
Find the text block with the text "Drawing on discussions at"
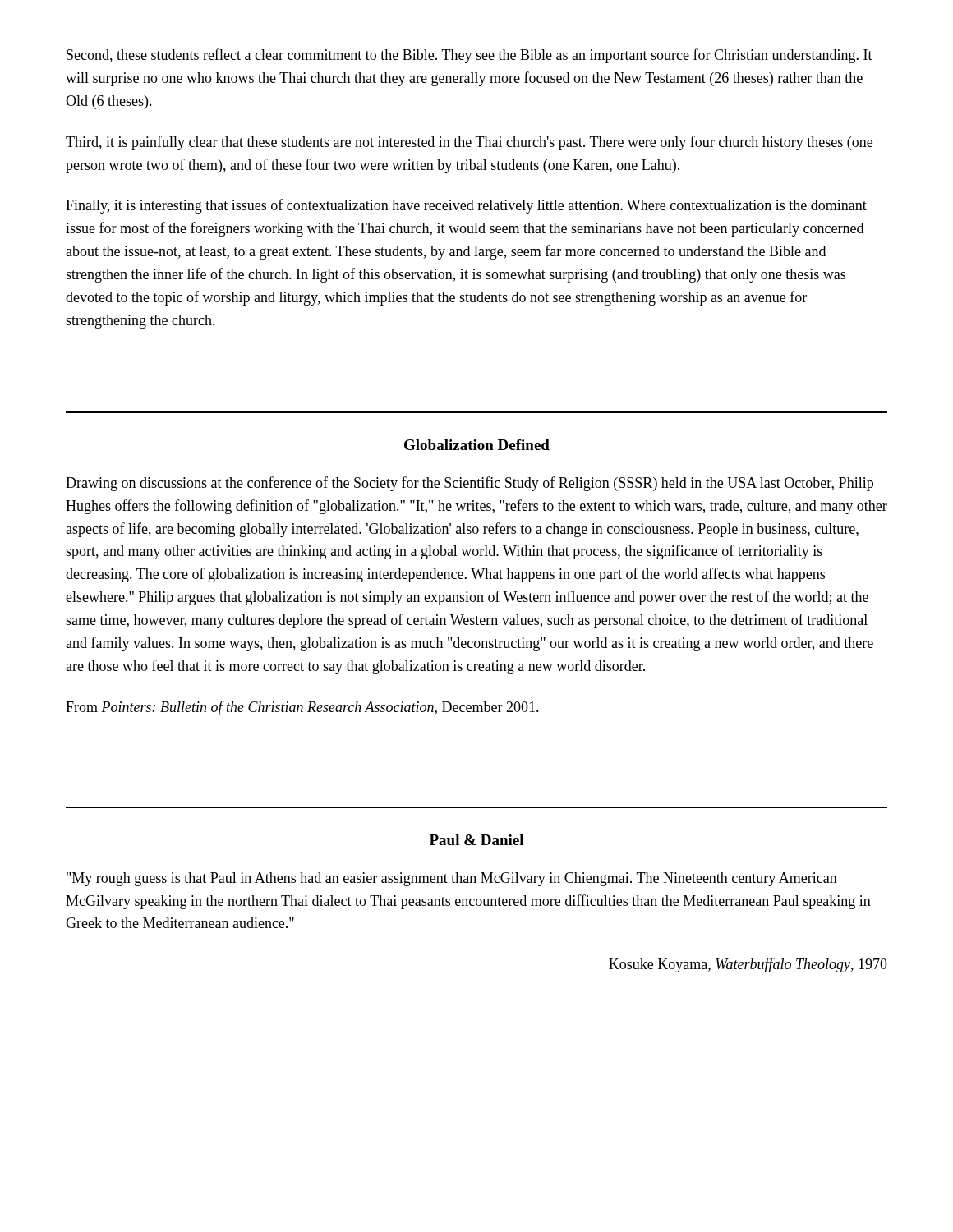(476, 574)
